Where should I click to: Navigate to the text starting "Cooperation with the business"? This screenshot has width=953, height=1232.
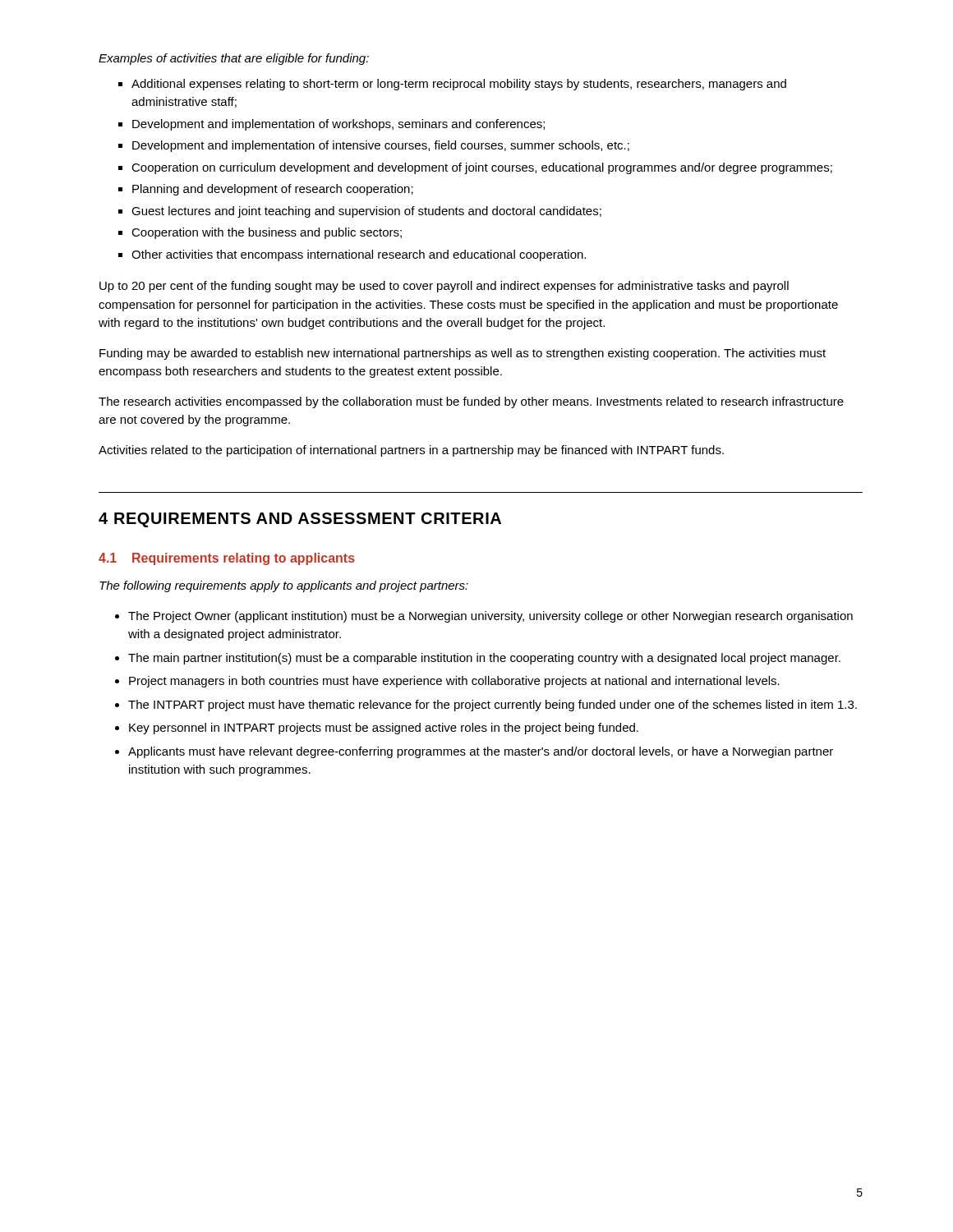pos(267,232)
